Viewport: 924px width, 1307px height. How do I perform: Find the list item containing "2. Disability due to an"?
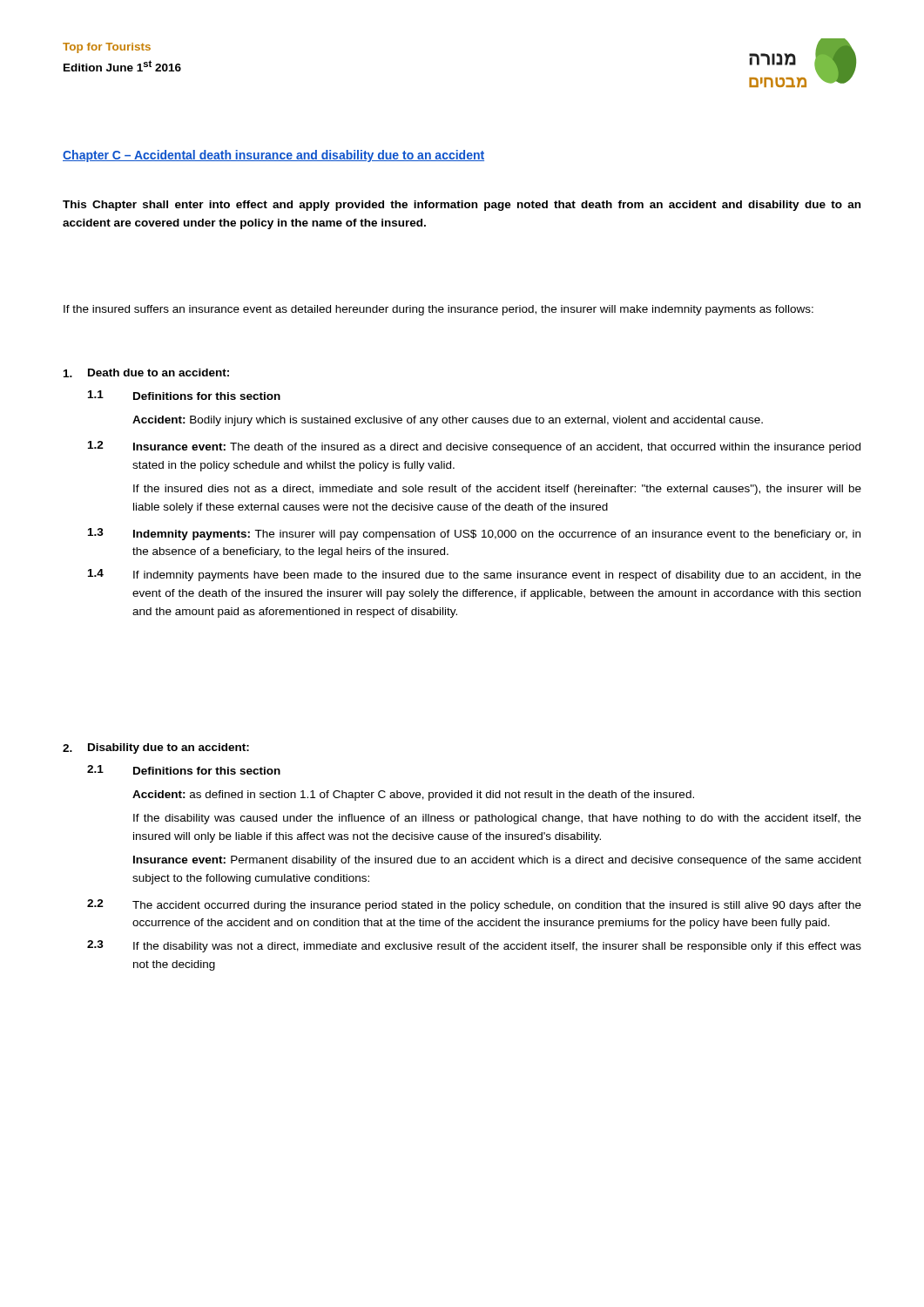pyautogui.click(x=462, y=858)
